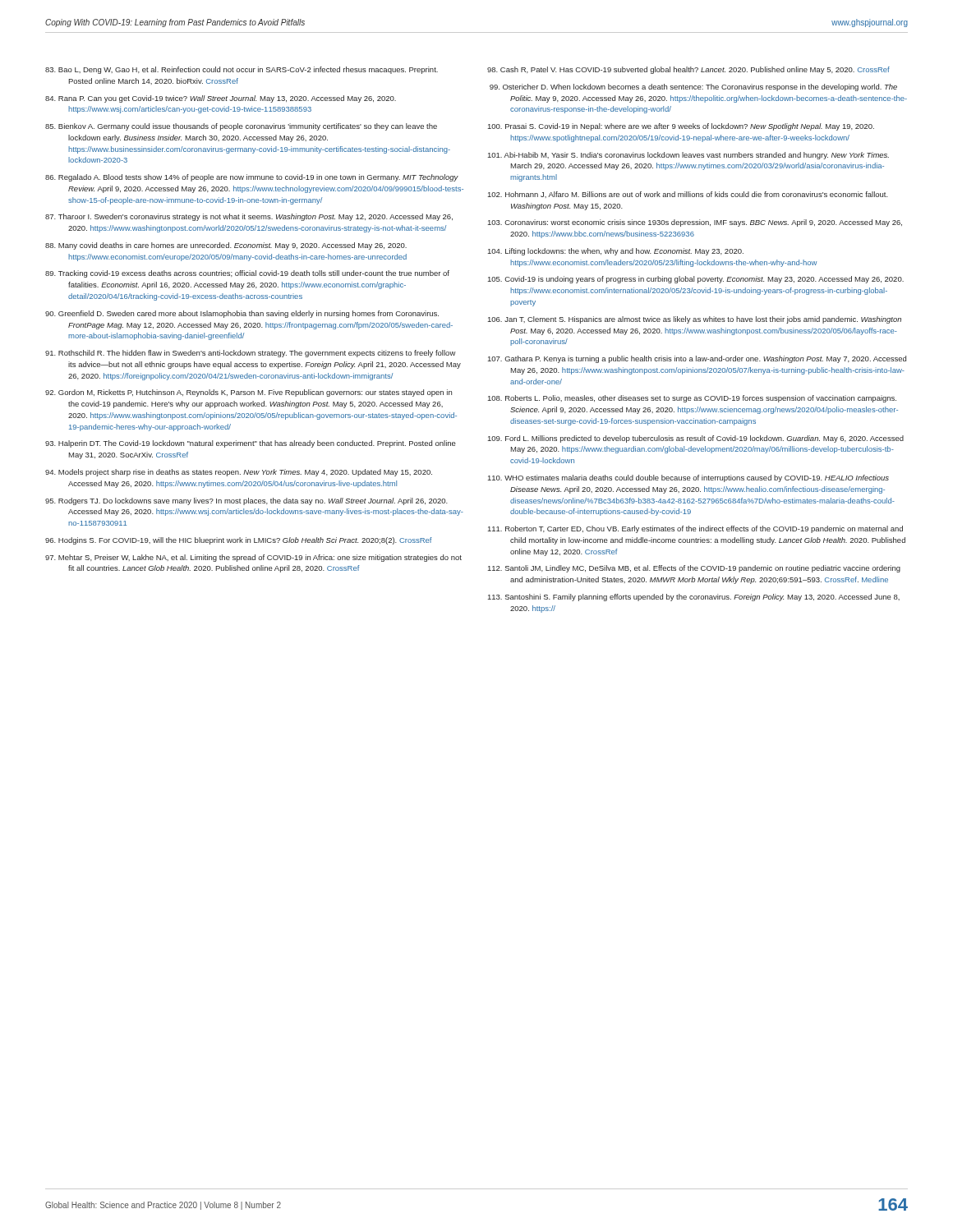This screenshot has height=1232, width=953.
Task: Point to the element starting "87. Tharoor I. Sweden's coronavirus strategy is"
Action: click(x=249, y=222)
